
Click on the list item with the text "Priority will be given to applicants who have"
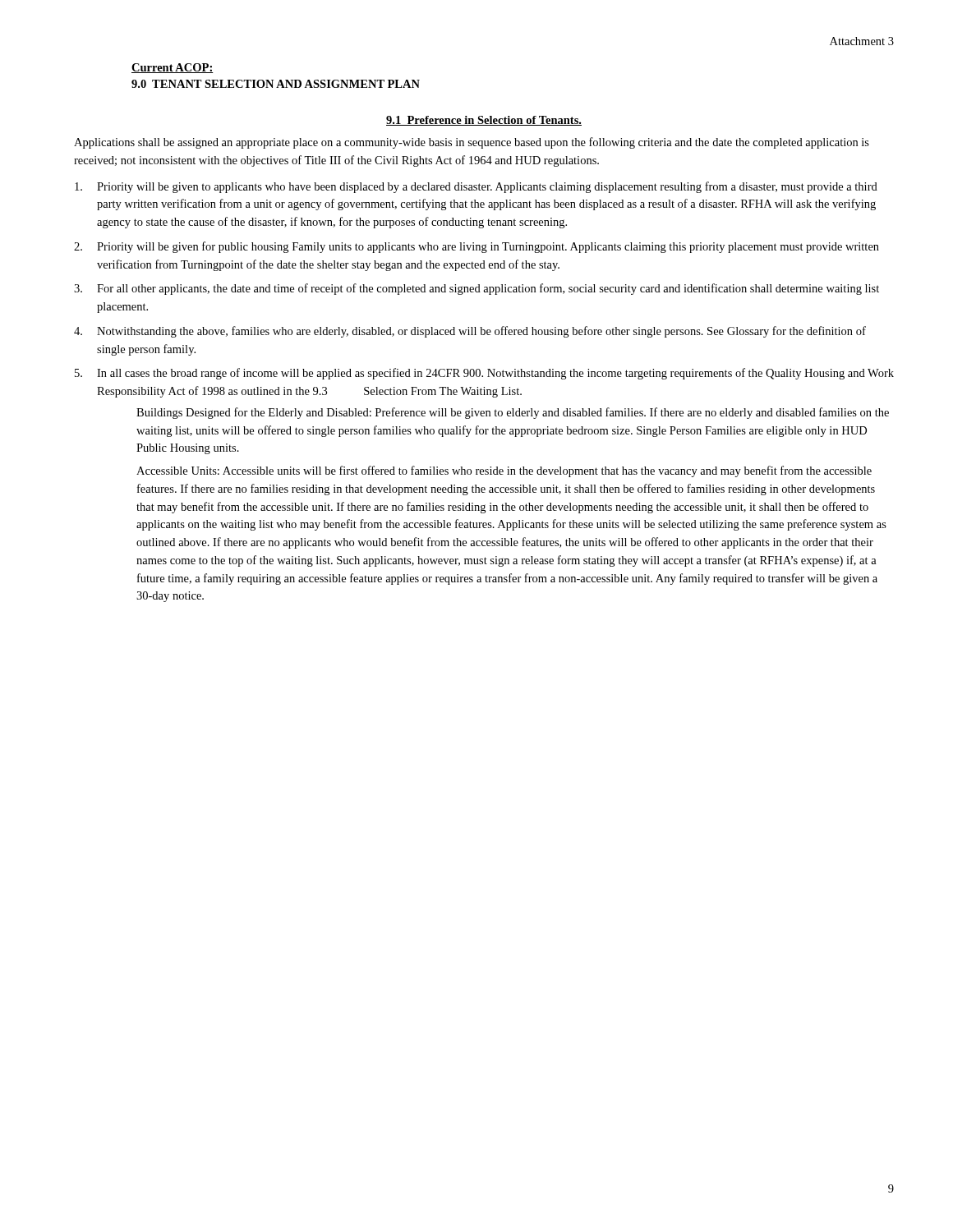click(484, 205)
